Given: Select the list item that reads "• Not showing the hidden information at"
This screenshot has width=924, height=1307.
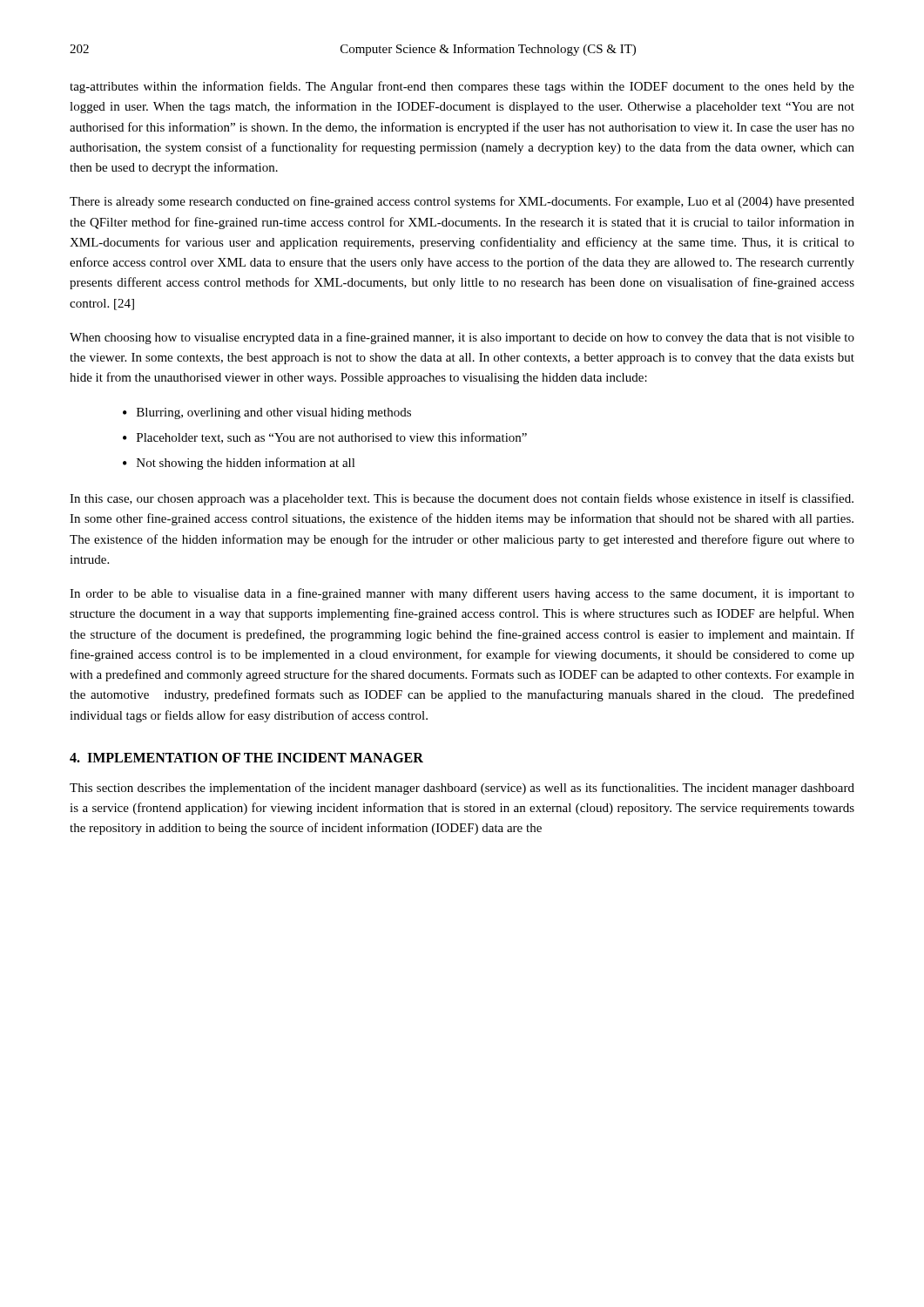Looking at the screenshot, I should tap(239, 464).
